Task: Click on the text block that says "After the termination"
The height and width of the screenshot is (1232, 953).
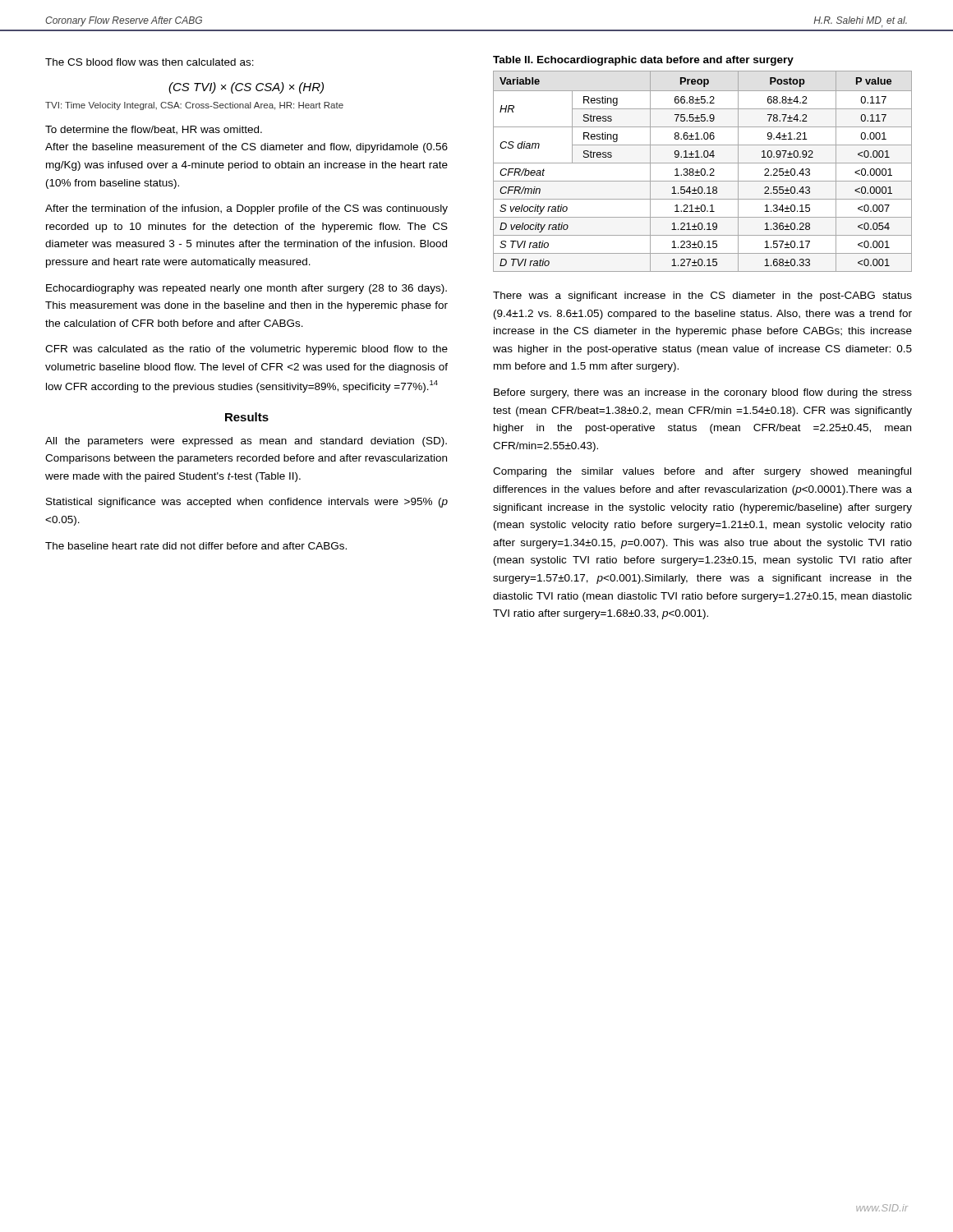Action: (246, 235)
